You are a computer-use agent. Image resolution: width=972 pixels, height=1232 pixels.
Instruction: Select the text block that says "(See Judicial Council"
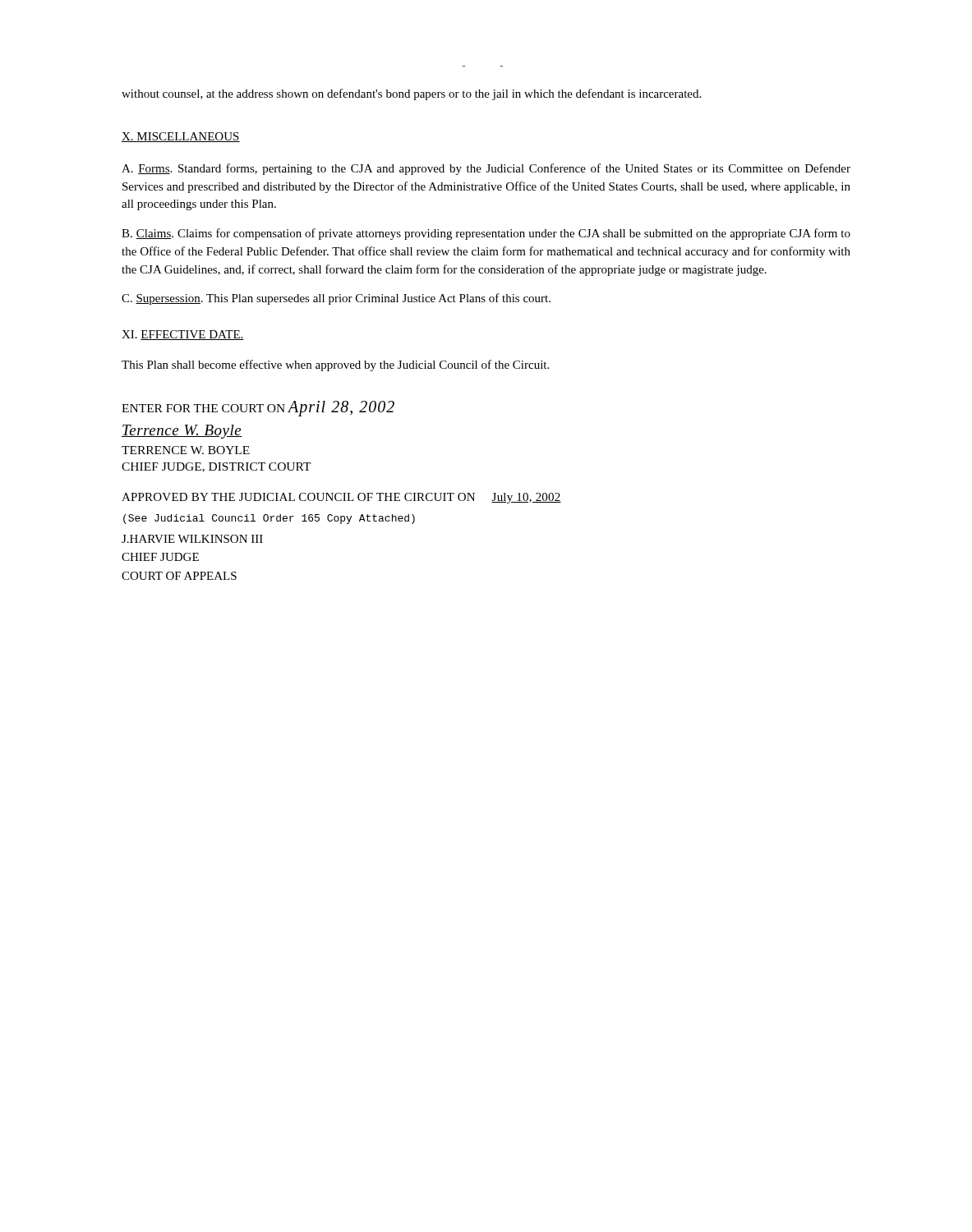(x=269, y=519)
